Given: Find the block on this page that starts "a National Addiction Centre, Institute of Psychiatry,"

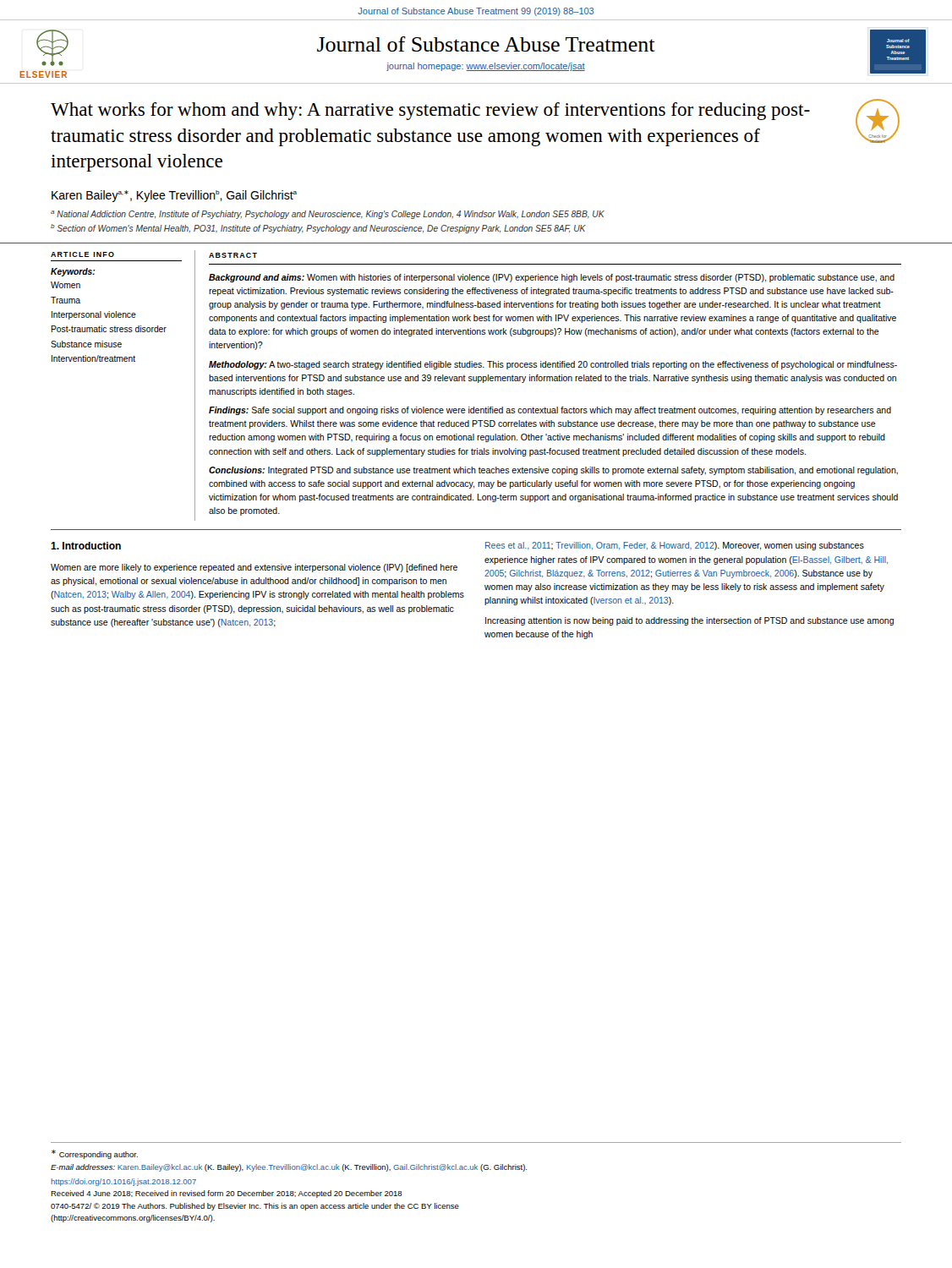Looking at the screenshot, I should [327, 221].
